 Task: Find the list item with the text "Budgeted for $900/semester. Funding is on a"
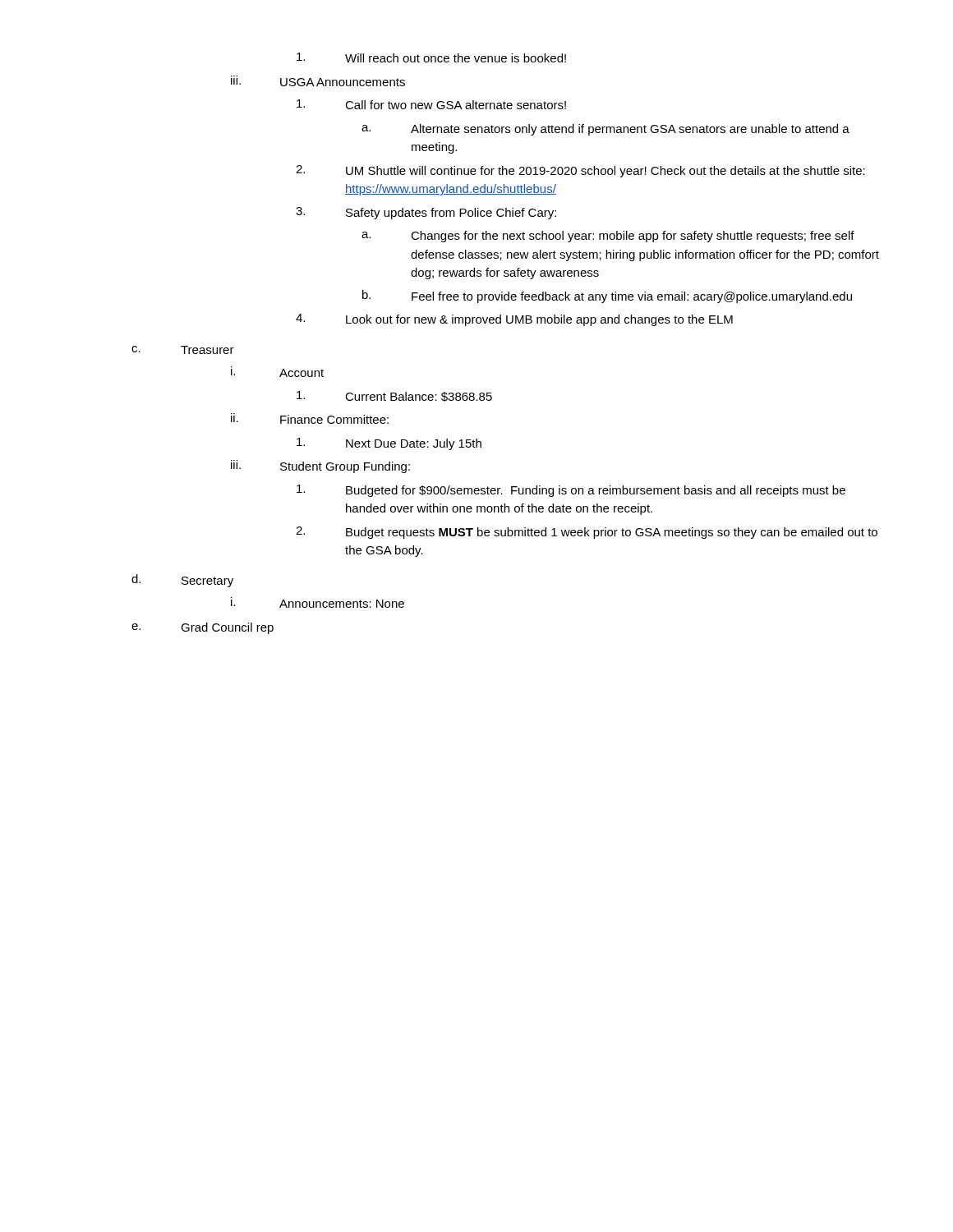pyautogui.click(x=591, y=499)
